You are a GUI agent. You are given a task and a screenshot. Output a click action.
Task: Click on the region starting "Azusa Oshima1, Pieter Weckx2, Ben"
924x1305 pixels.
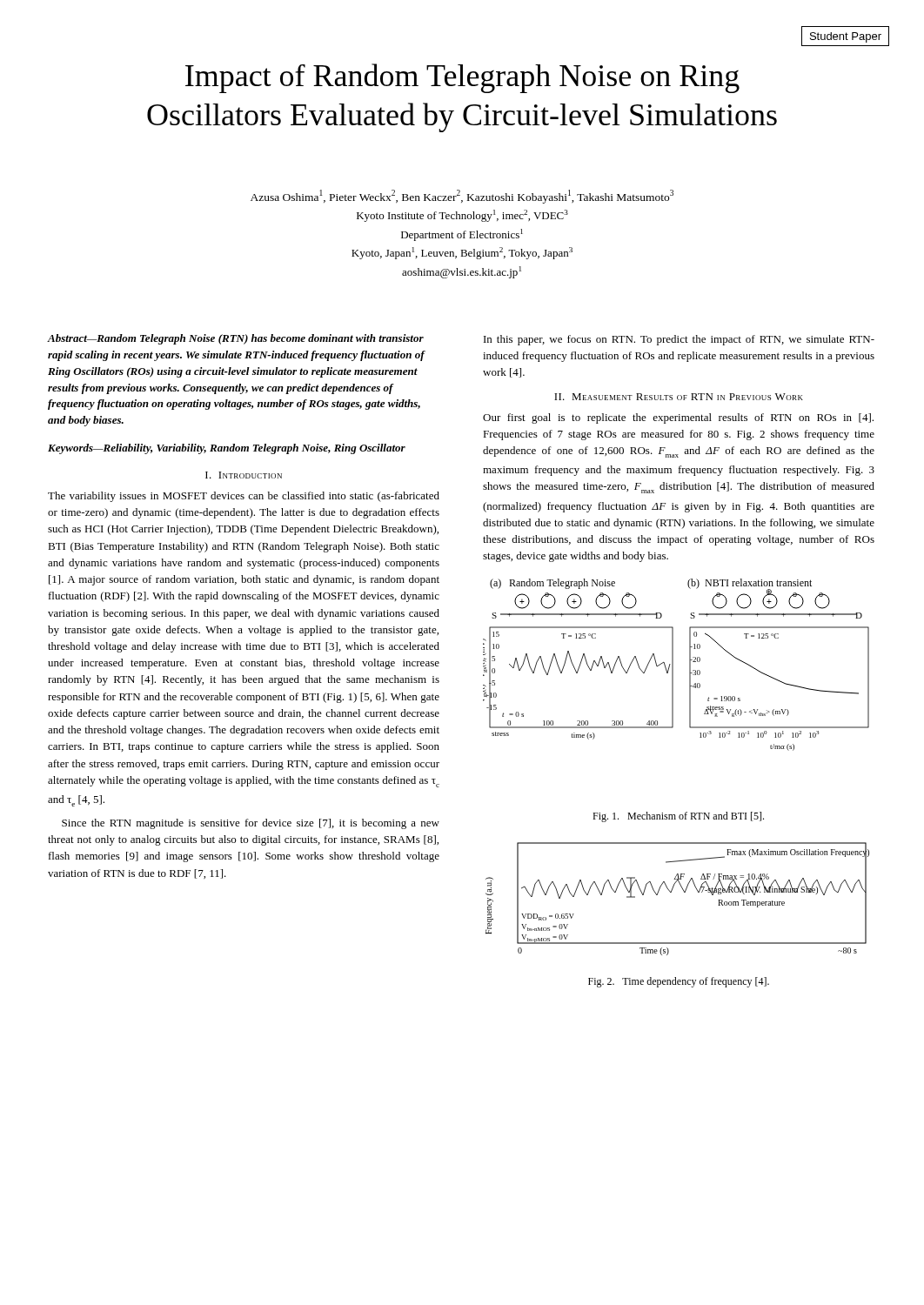462,234
